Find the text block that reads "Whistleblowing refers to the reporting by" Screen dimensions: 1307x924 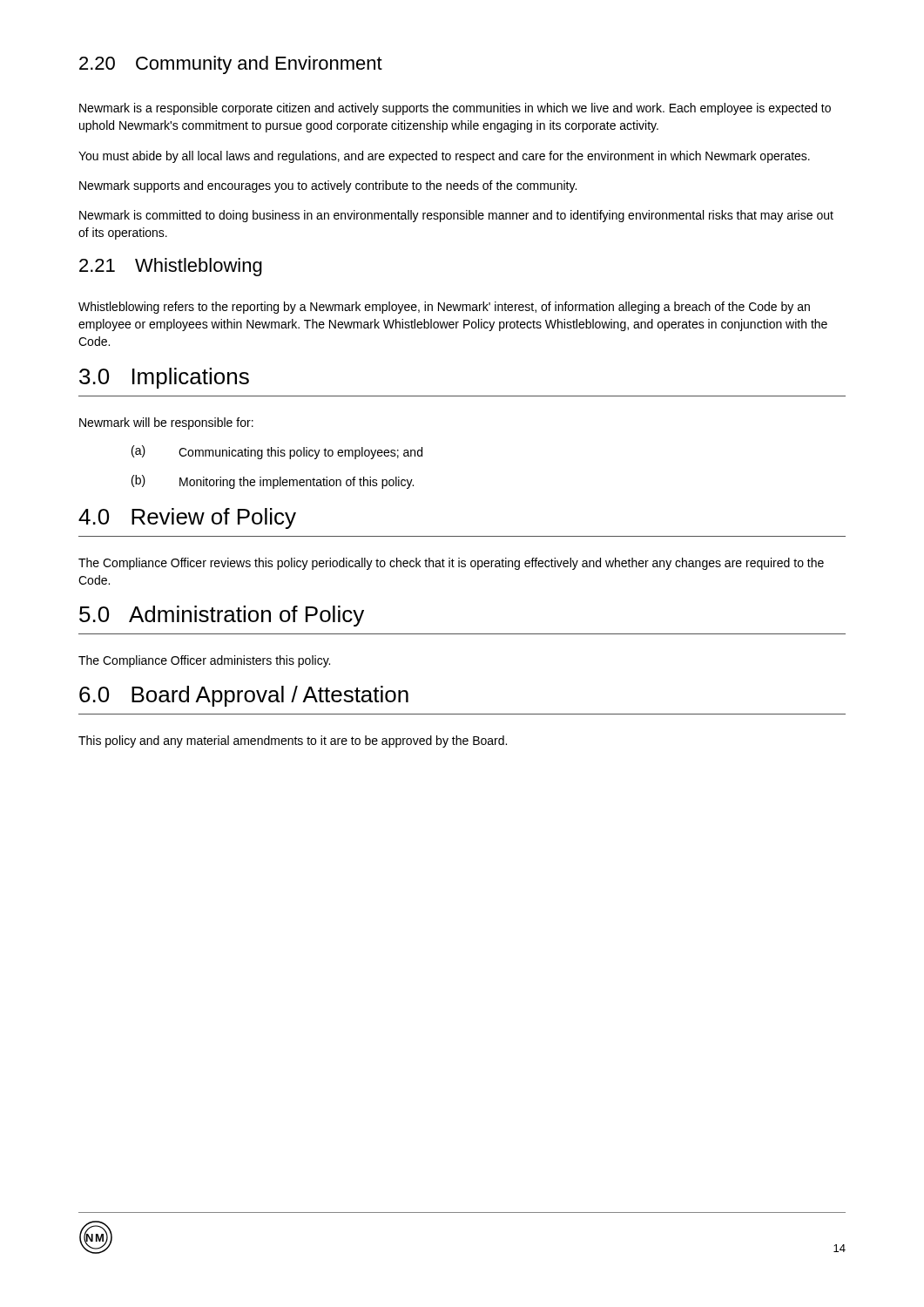click(x=462, y=324)
